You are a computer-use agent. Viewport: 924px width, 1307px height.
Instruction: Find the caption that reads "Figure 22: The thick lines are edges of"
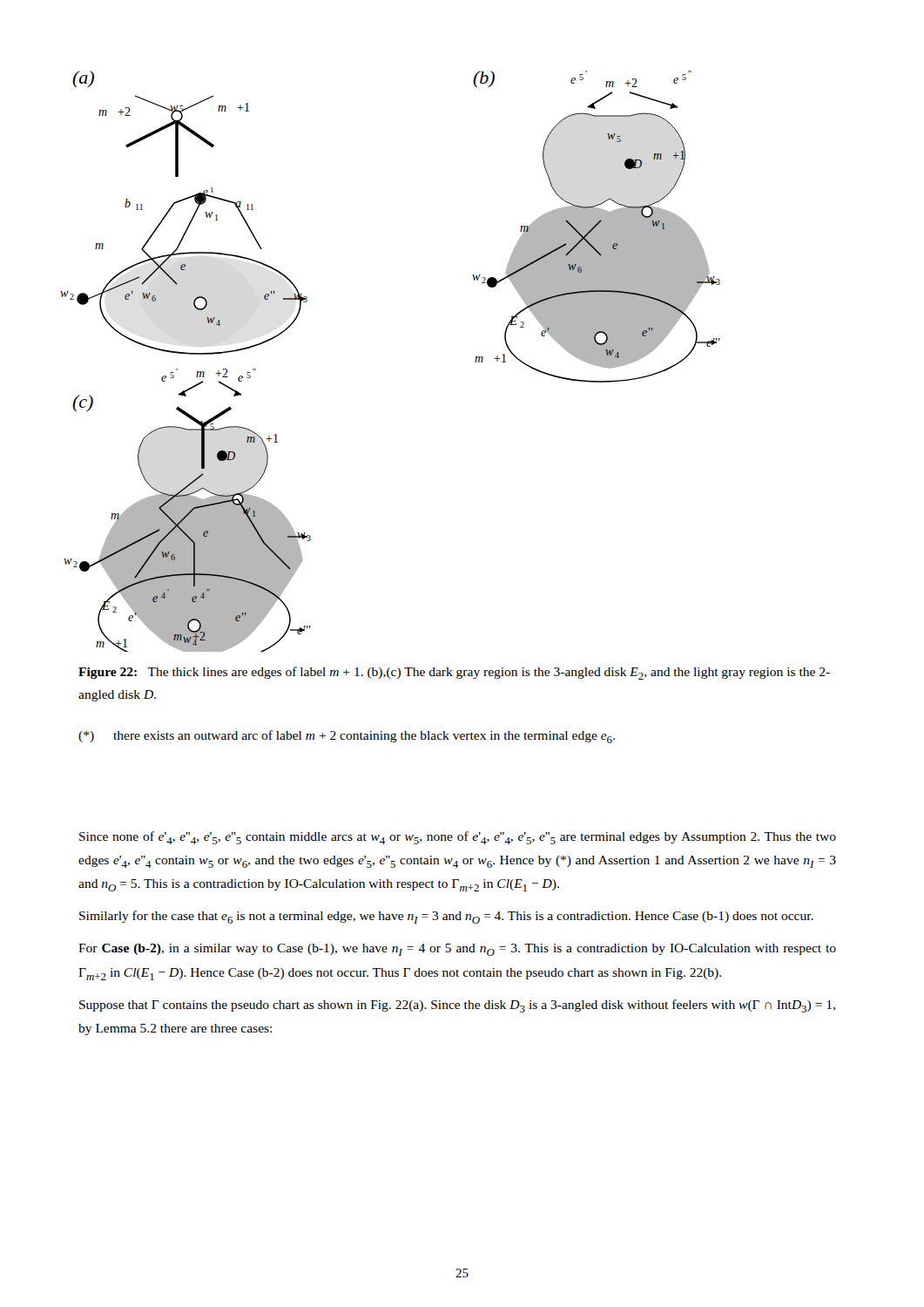[454, 683]
